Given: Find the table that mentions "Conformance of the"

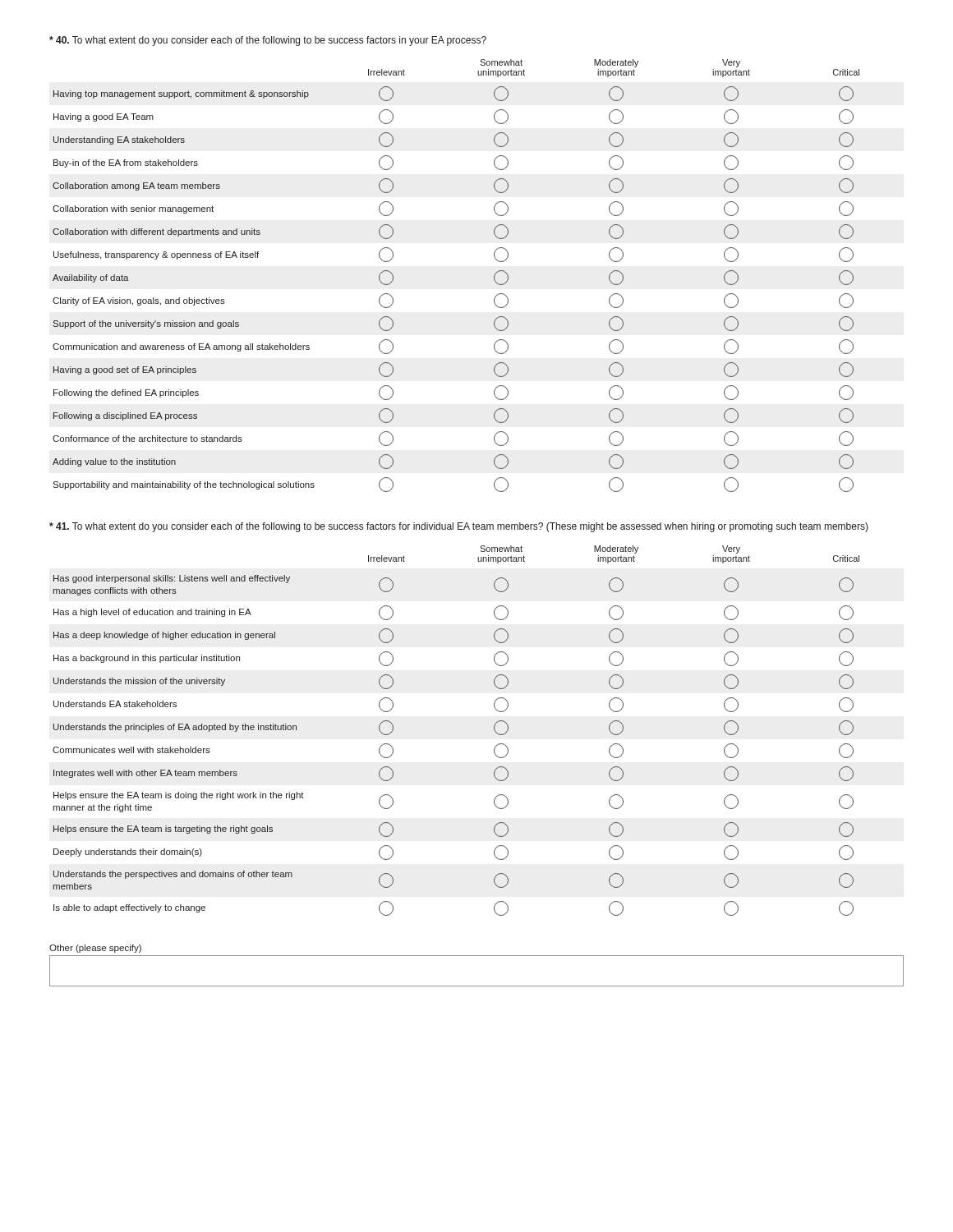Looking at the screenshot, I should (476, 276).
